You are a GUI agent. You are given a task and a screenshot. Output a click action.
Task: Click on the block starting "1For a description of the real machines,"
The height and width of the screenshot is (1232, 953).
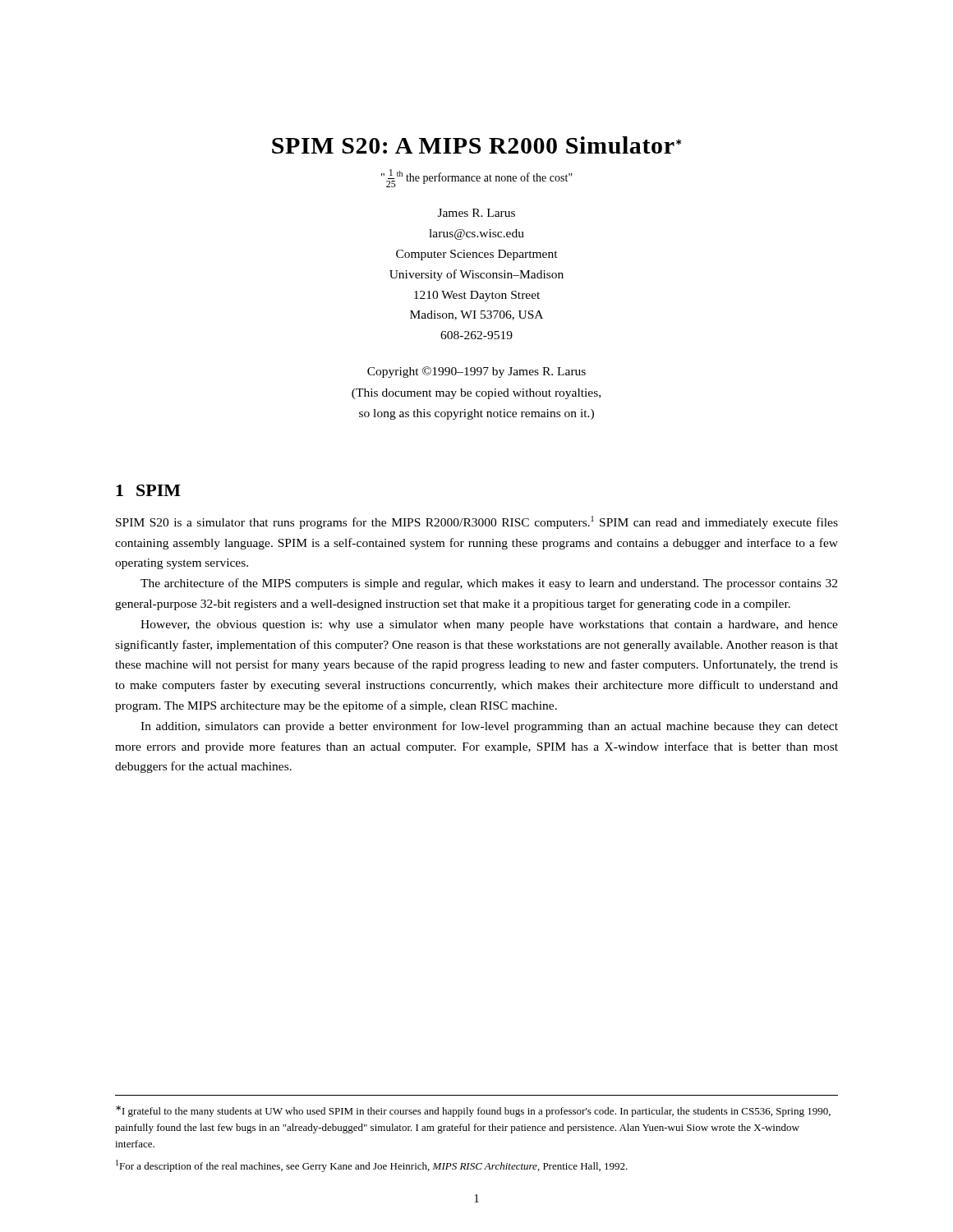(x=371, y=1165)
